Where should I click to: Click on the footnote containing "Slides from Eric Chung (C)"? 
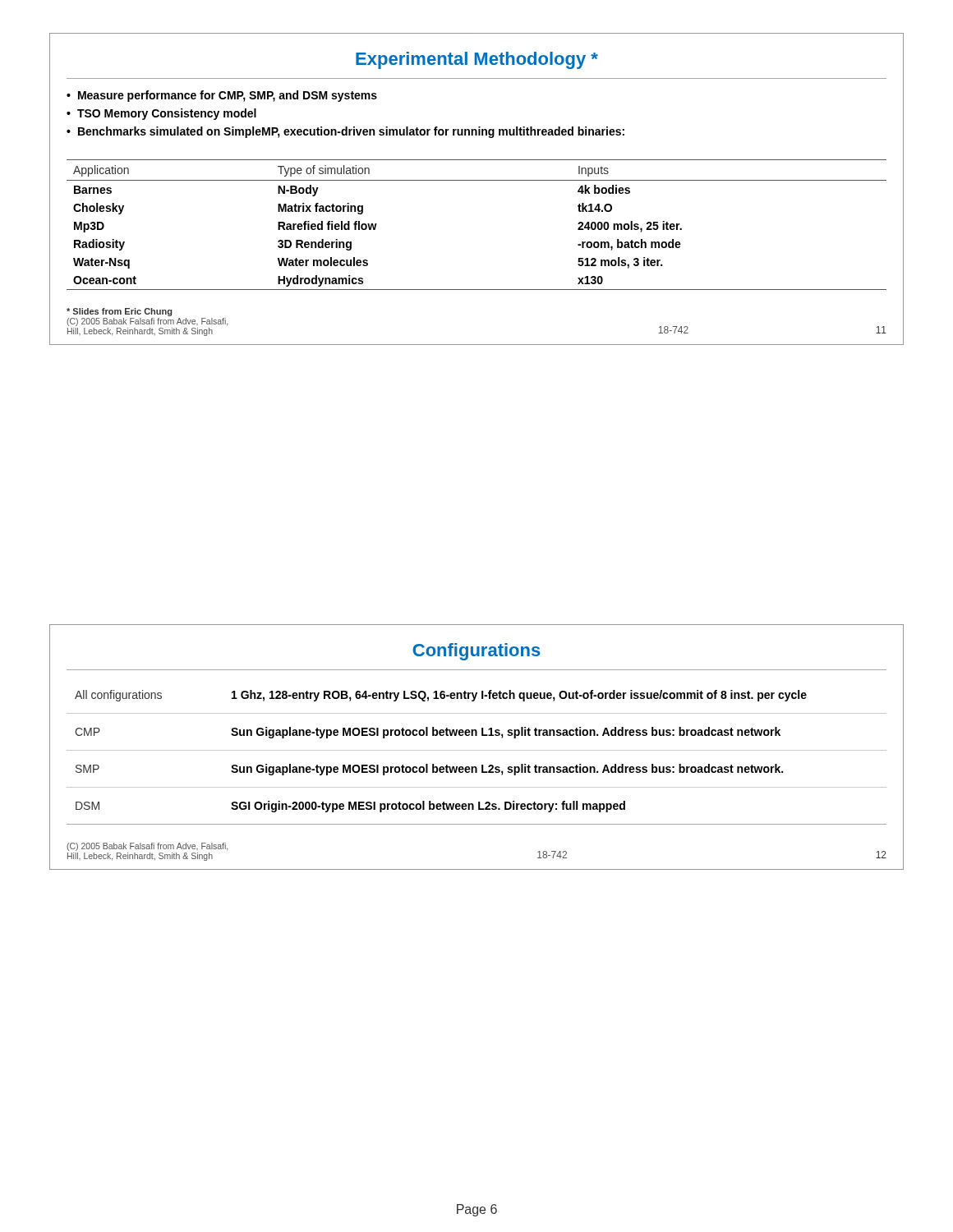pos(148,321)
